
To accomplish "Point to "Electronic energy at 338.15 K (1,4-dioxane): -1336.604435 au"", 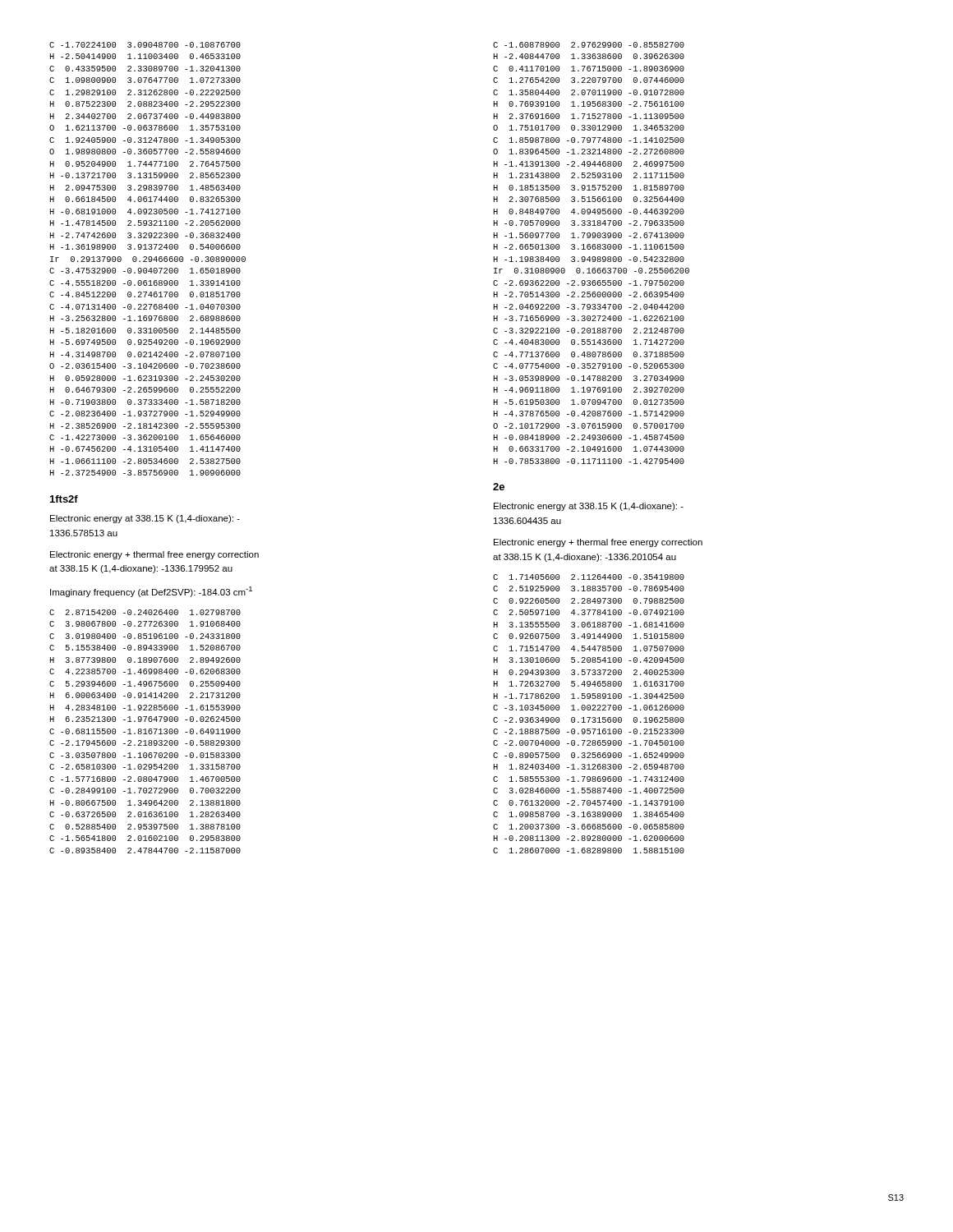I will point(588,514).
